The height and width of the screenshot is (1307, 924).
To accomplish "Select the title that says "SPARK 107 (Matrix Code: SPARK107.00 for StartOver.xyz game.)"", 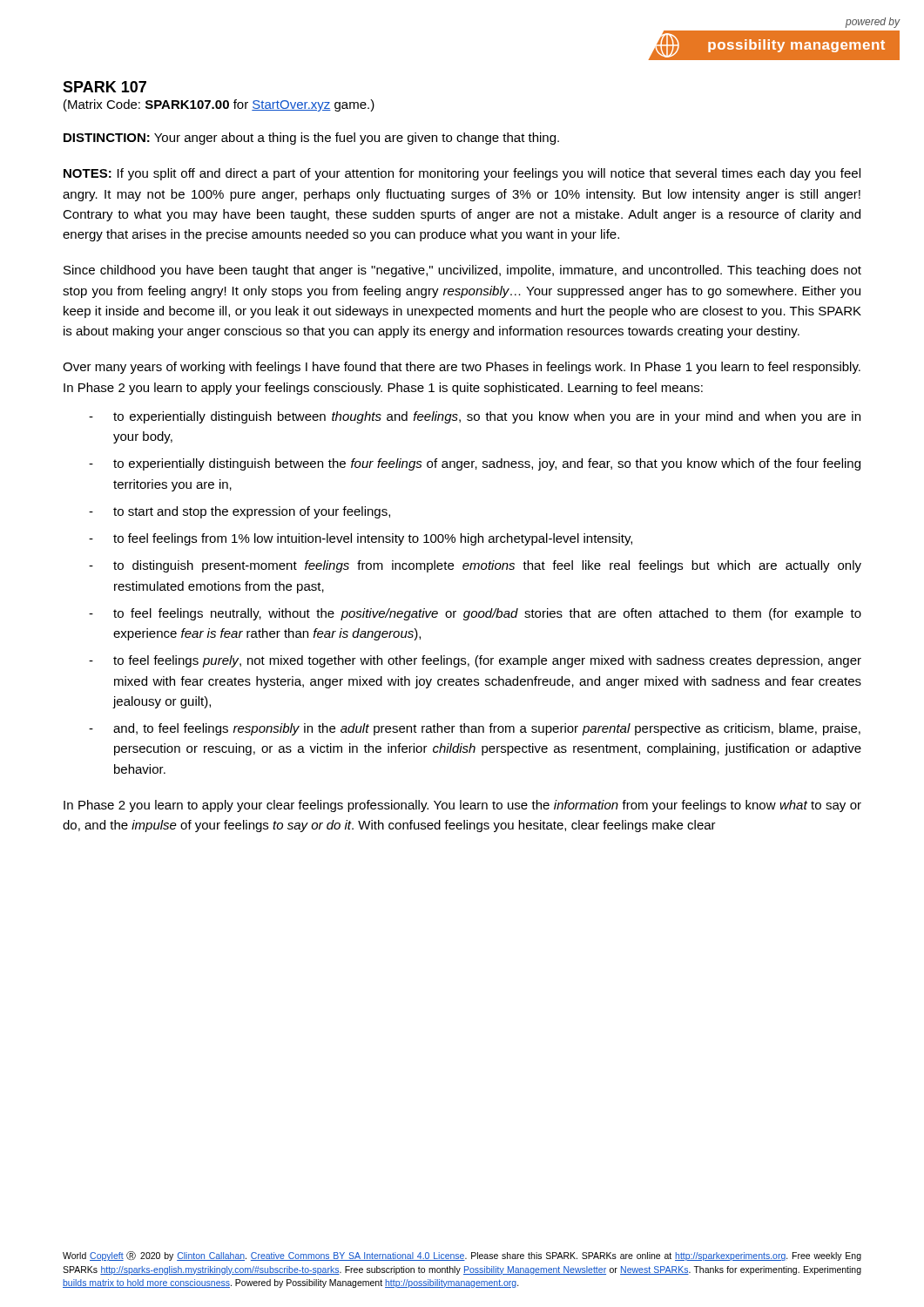I will click(x=105, y=87).
